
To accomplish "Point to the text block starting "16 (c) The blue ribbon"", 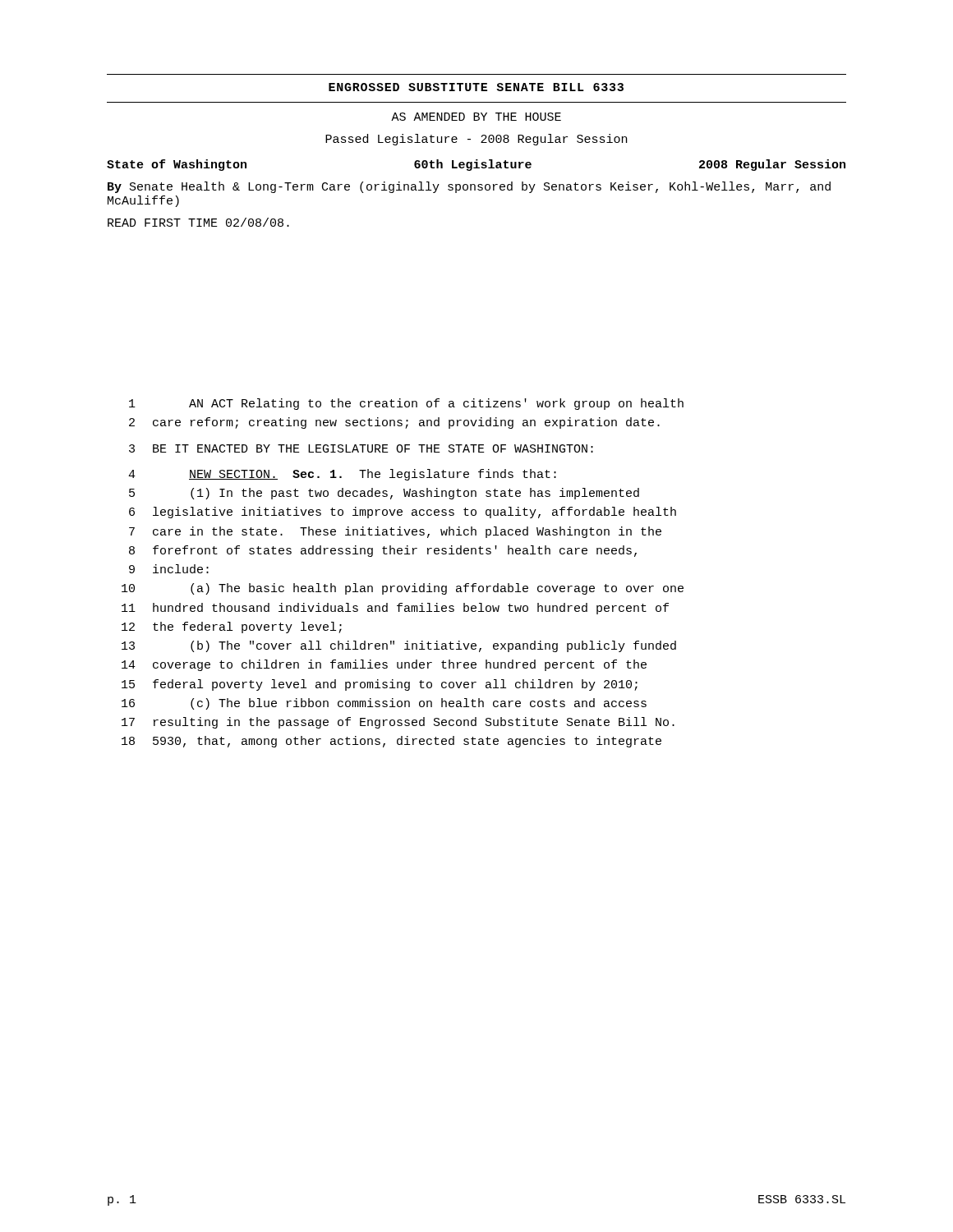I will pos(476,704).
